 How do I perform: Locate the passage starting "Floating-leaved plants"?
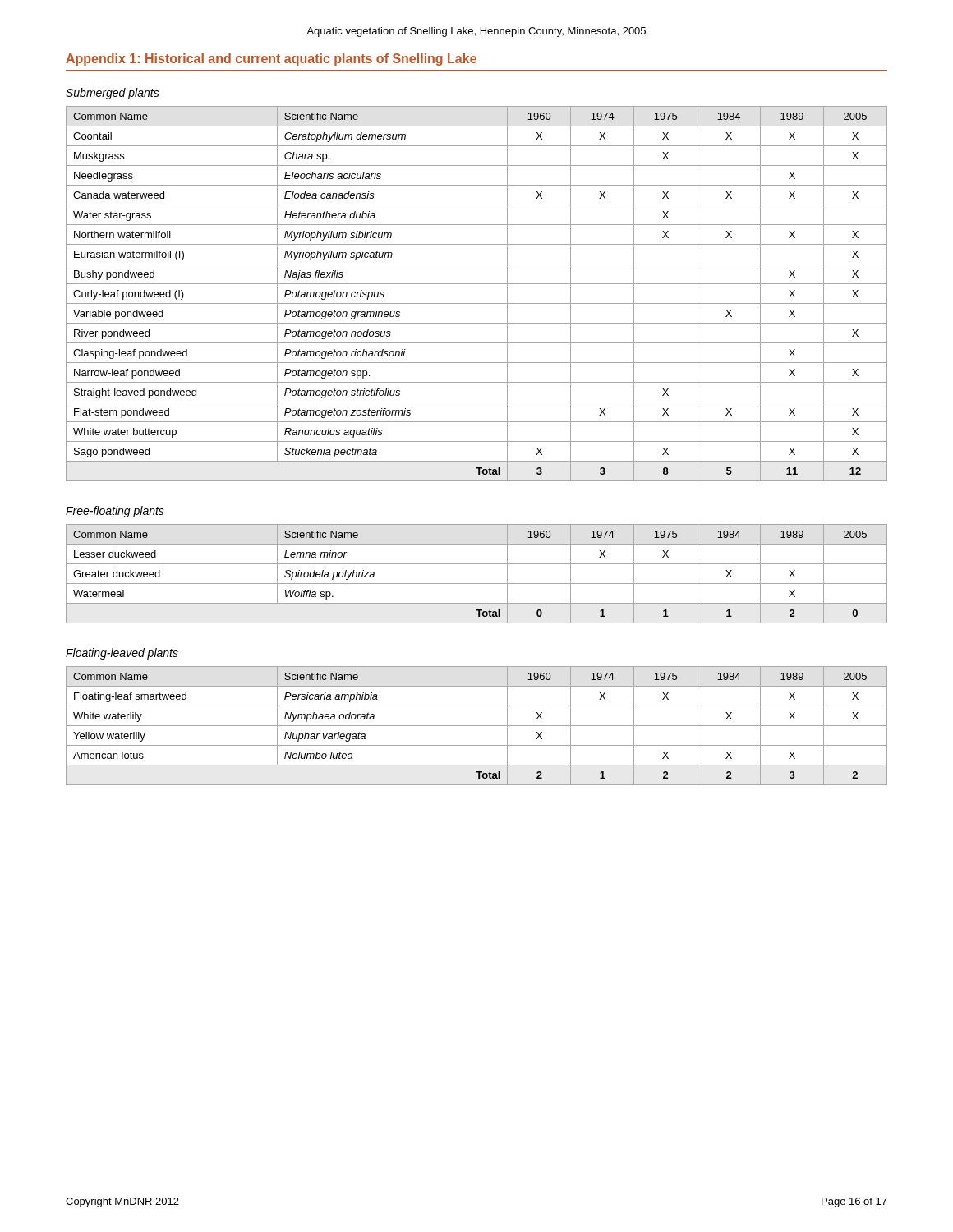122,653
